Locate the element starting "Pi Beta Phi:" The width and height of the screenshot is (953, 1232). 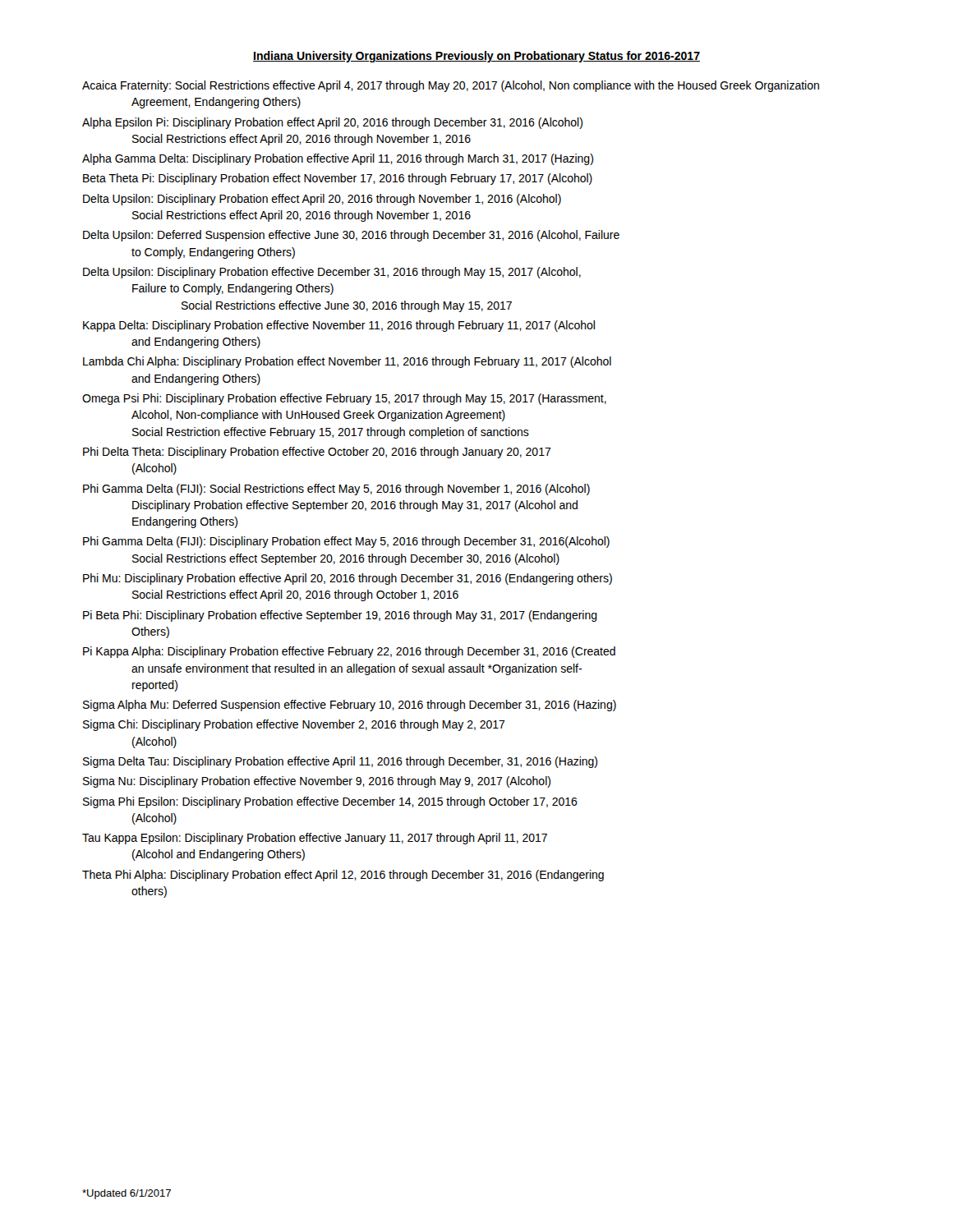pyautogui.click(x=340, y=624)
